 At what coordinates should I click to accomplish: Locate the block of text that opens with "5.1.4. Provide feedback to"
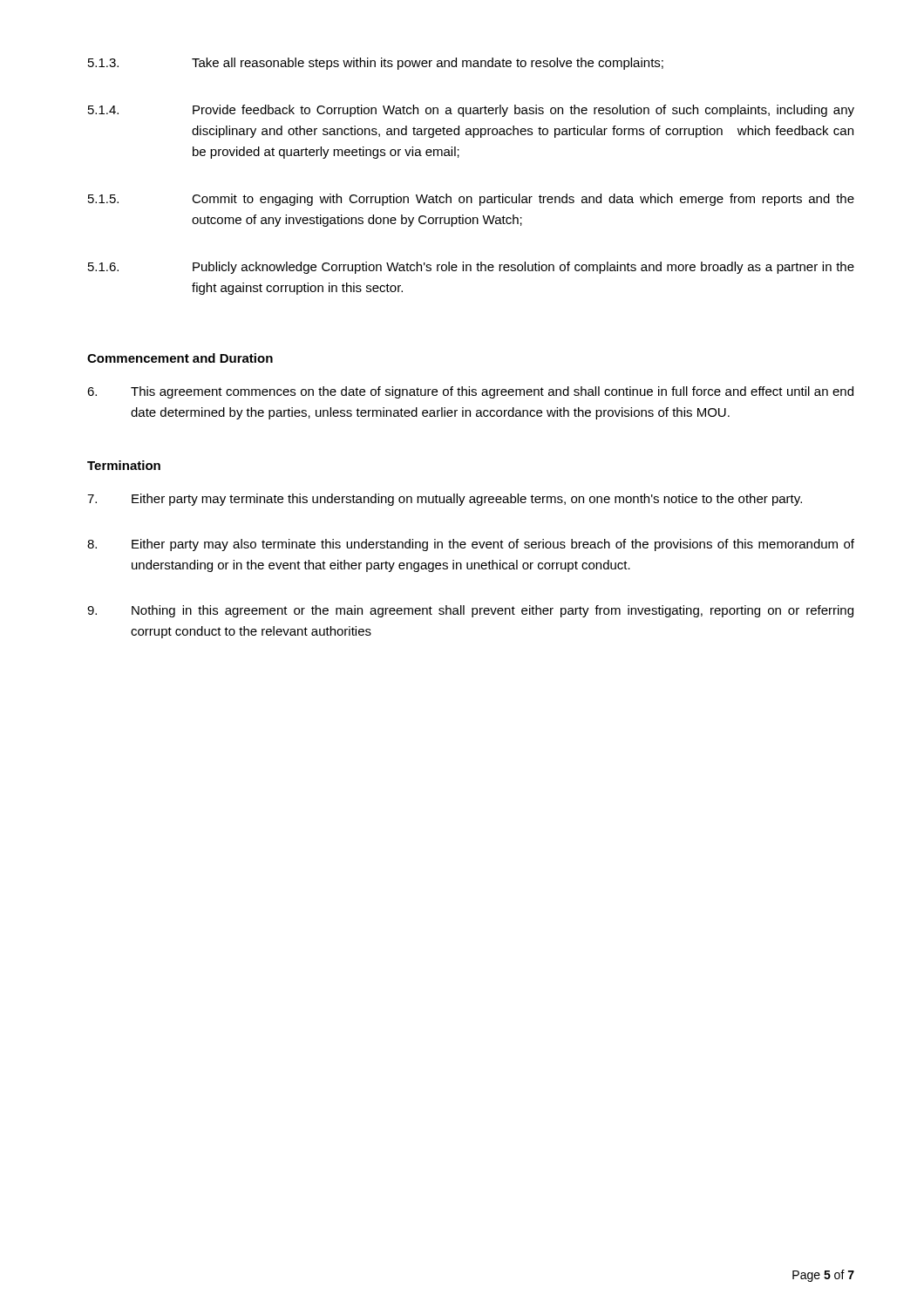tap(471, 131)
